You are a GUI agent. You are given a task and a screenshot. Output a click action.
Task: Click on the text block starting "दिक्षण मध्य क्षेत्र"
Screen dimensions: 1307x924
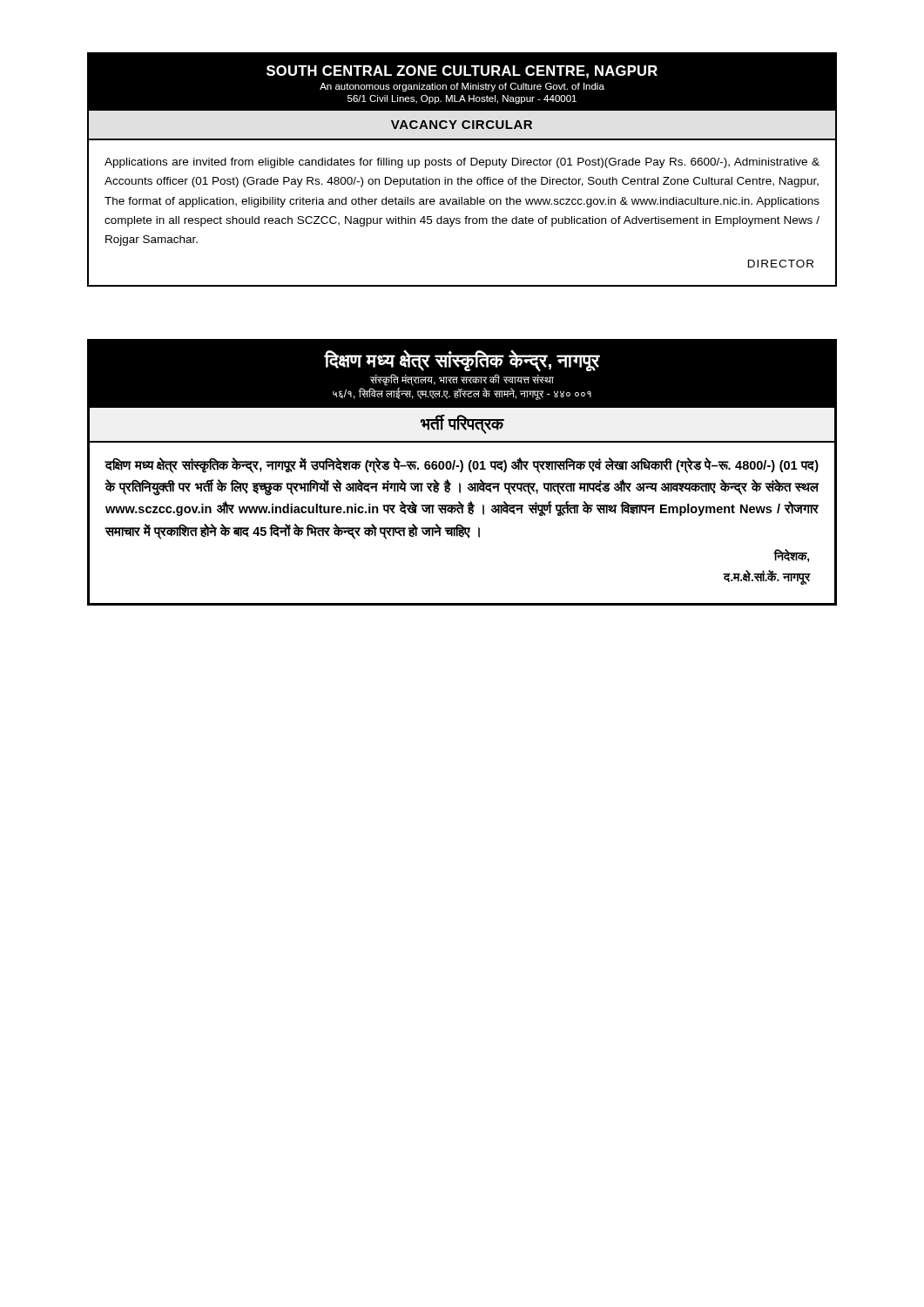tap(462, 375)
